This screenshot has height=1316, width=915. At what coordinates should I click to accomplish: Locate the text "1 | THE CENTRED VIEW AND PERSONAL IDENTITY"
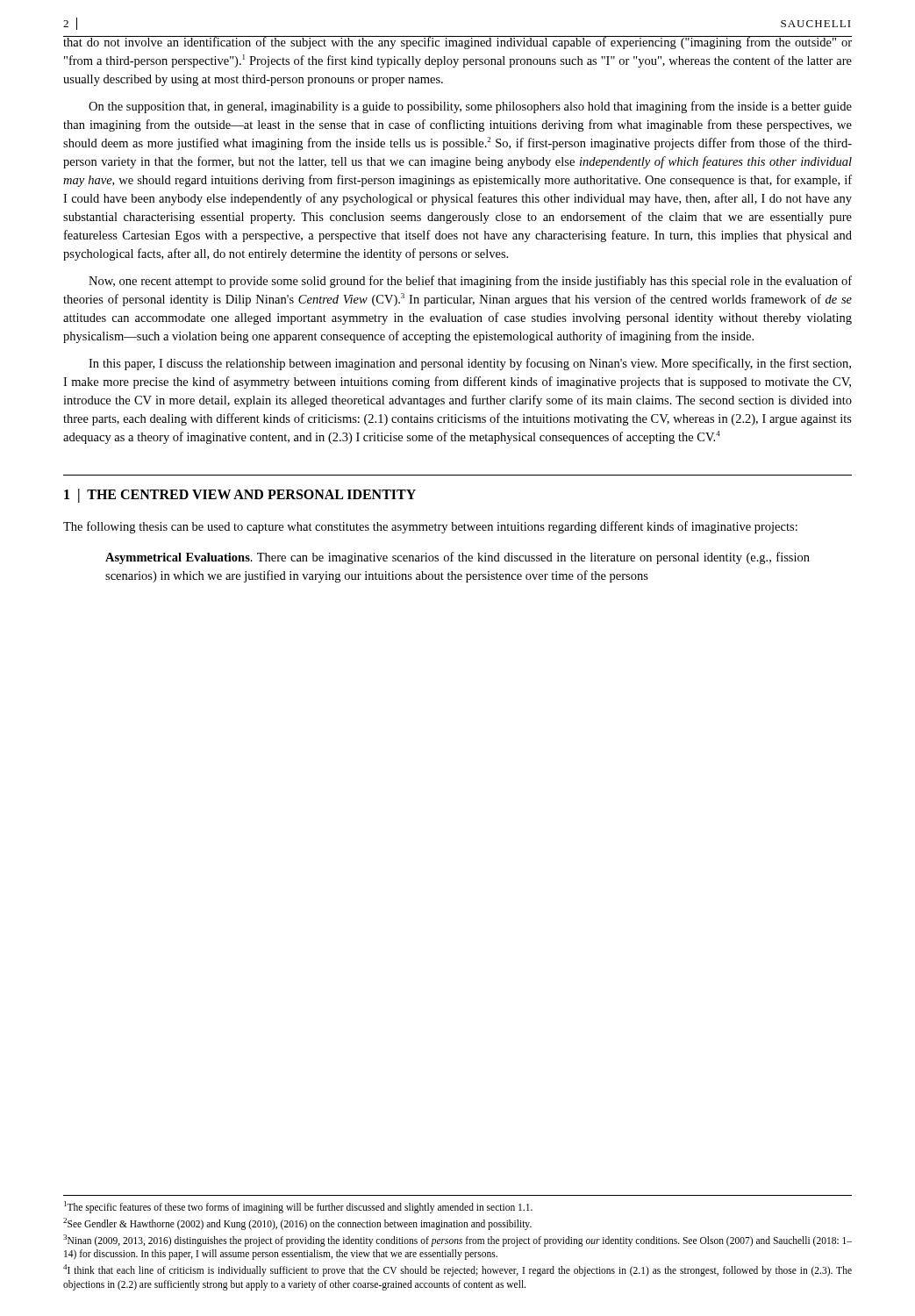coord(240,495)
